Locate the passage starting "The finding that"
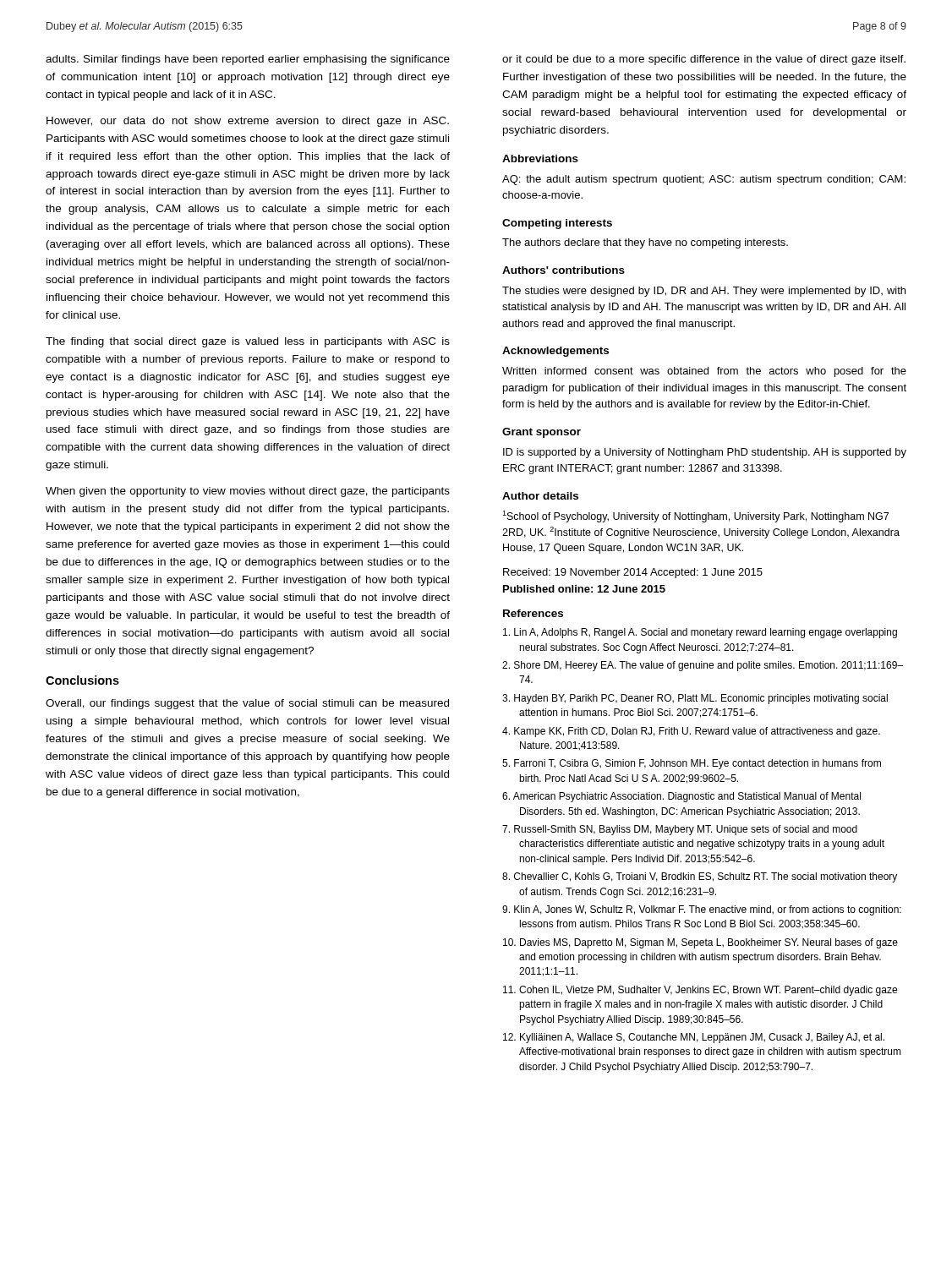Image resolution: width=952 pixels, height=1268 pixels. pos(248,403)
